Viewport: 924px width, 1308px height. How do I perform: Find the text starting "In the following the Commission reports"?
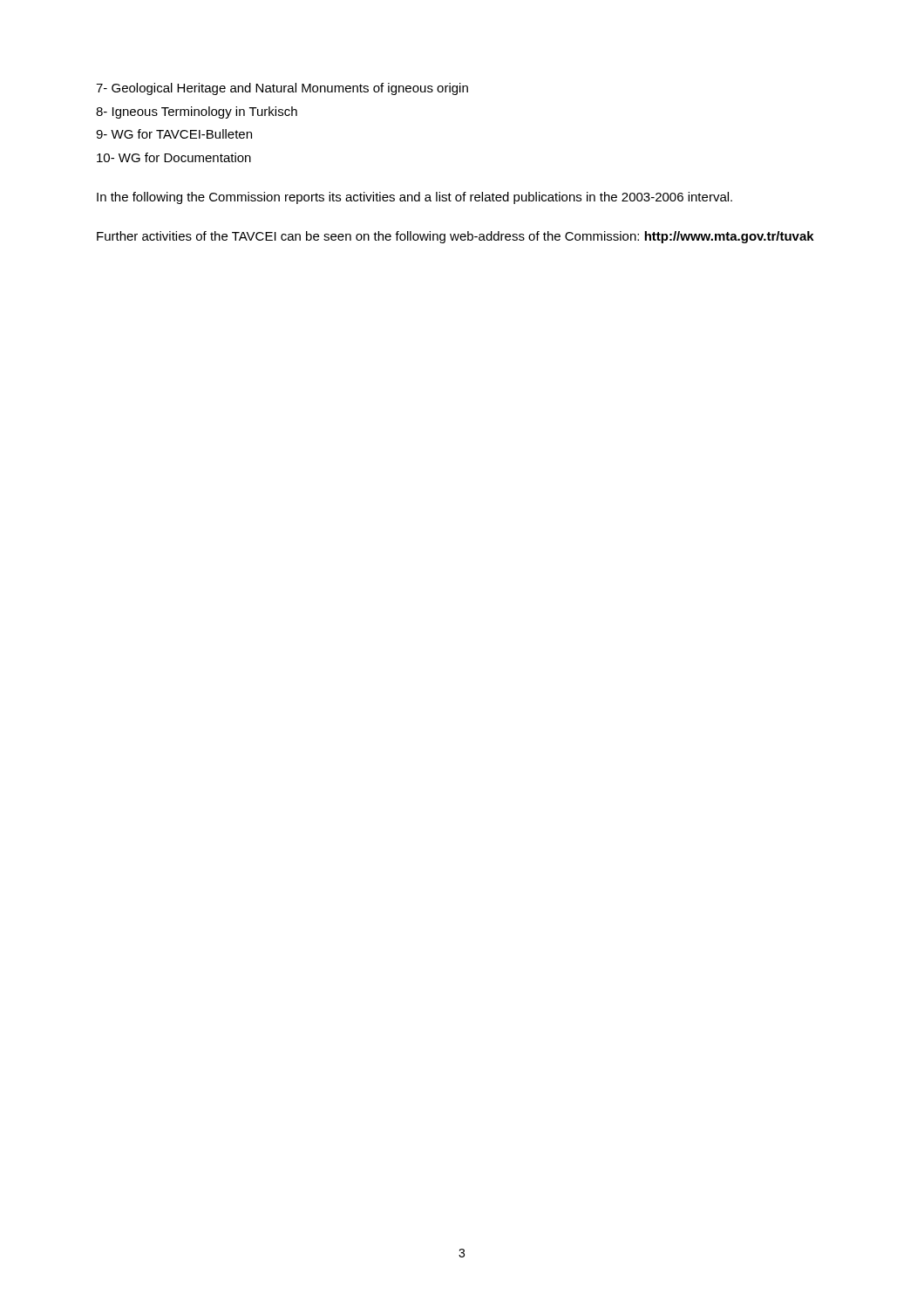pos(415,197)
